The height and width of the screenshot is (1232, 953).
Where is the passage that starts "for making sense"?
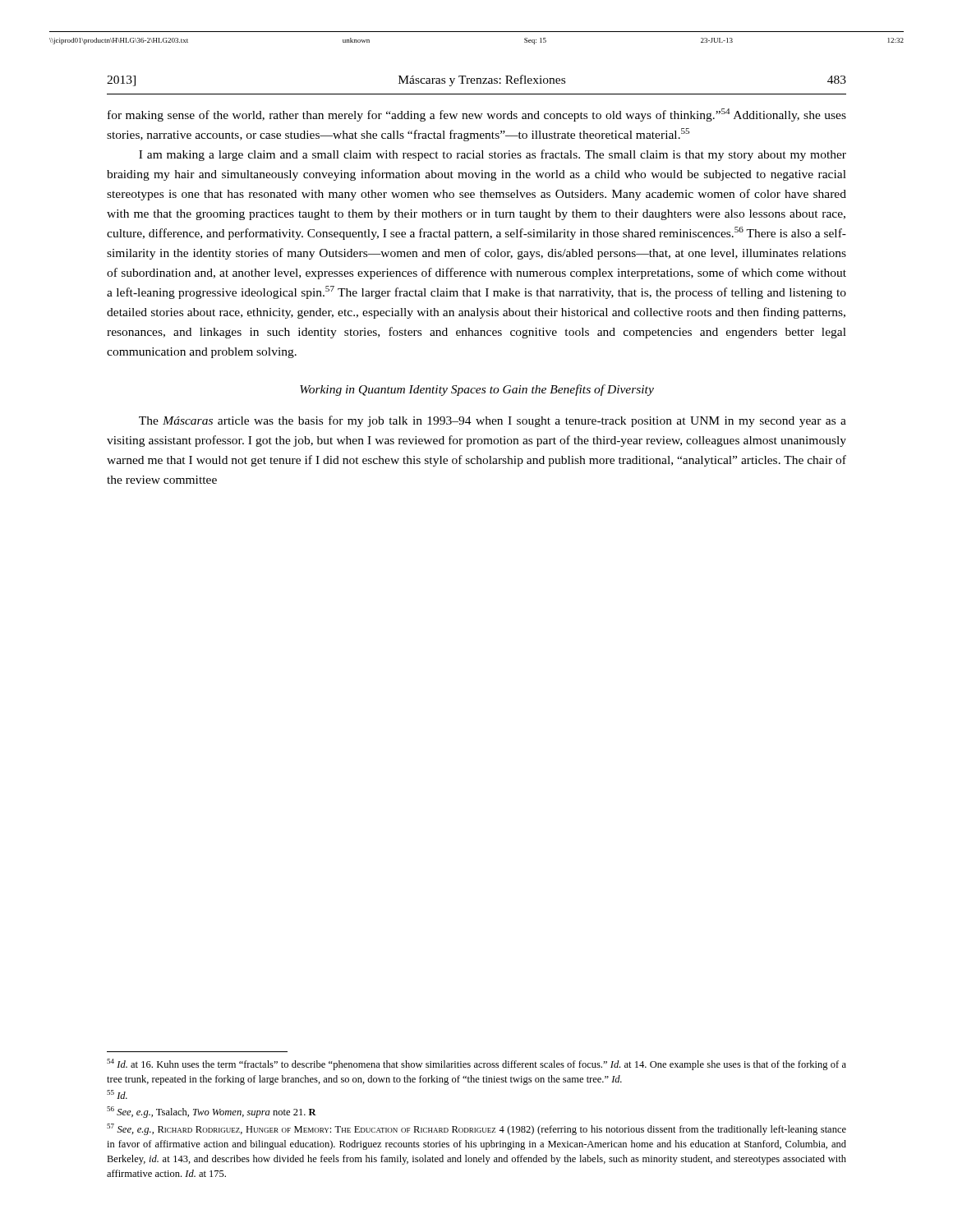click(476, 124)
